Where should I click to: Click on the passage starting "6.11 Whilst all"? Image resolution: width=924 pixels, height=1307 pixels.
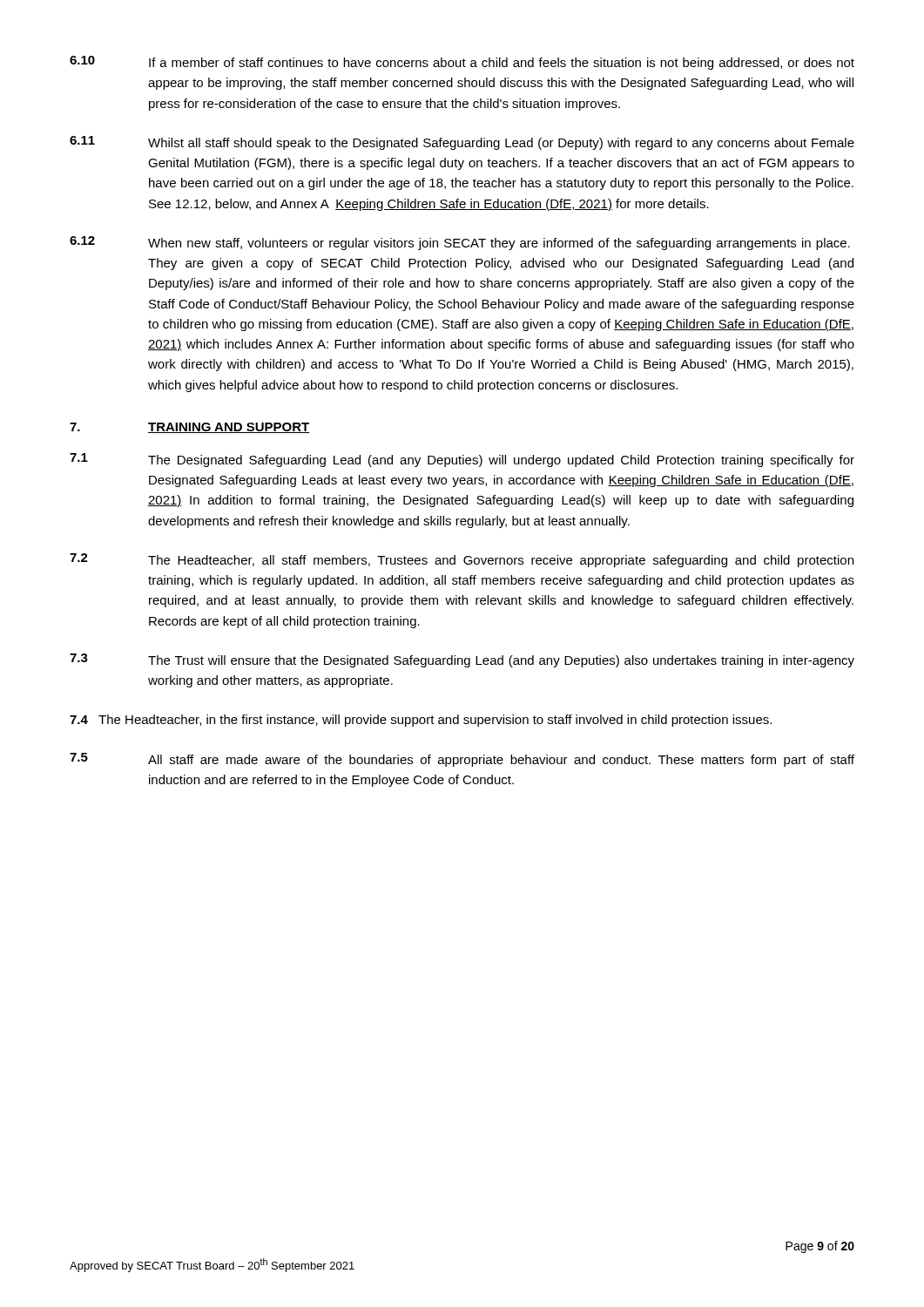click(462, 173)
